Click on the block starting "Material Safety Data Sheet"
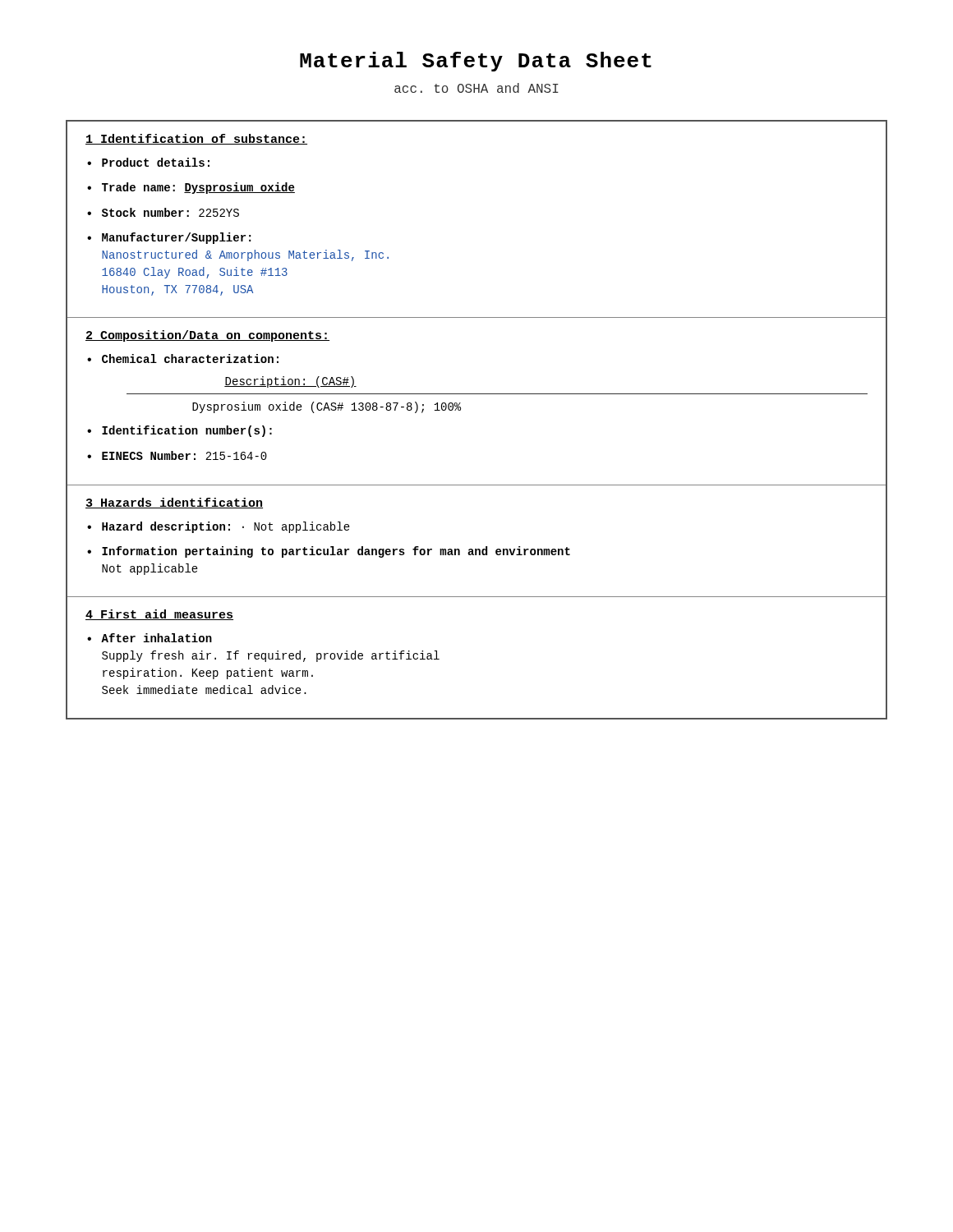This screenshot has height=1232, width=953. 476,62
